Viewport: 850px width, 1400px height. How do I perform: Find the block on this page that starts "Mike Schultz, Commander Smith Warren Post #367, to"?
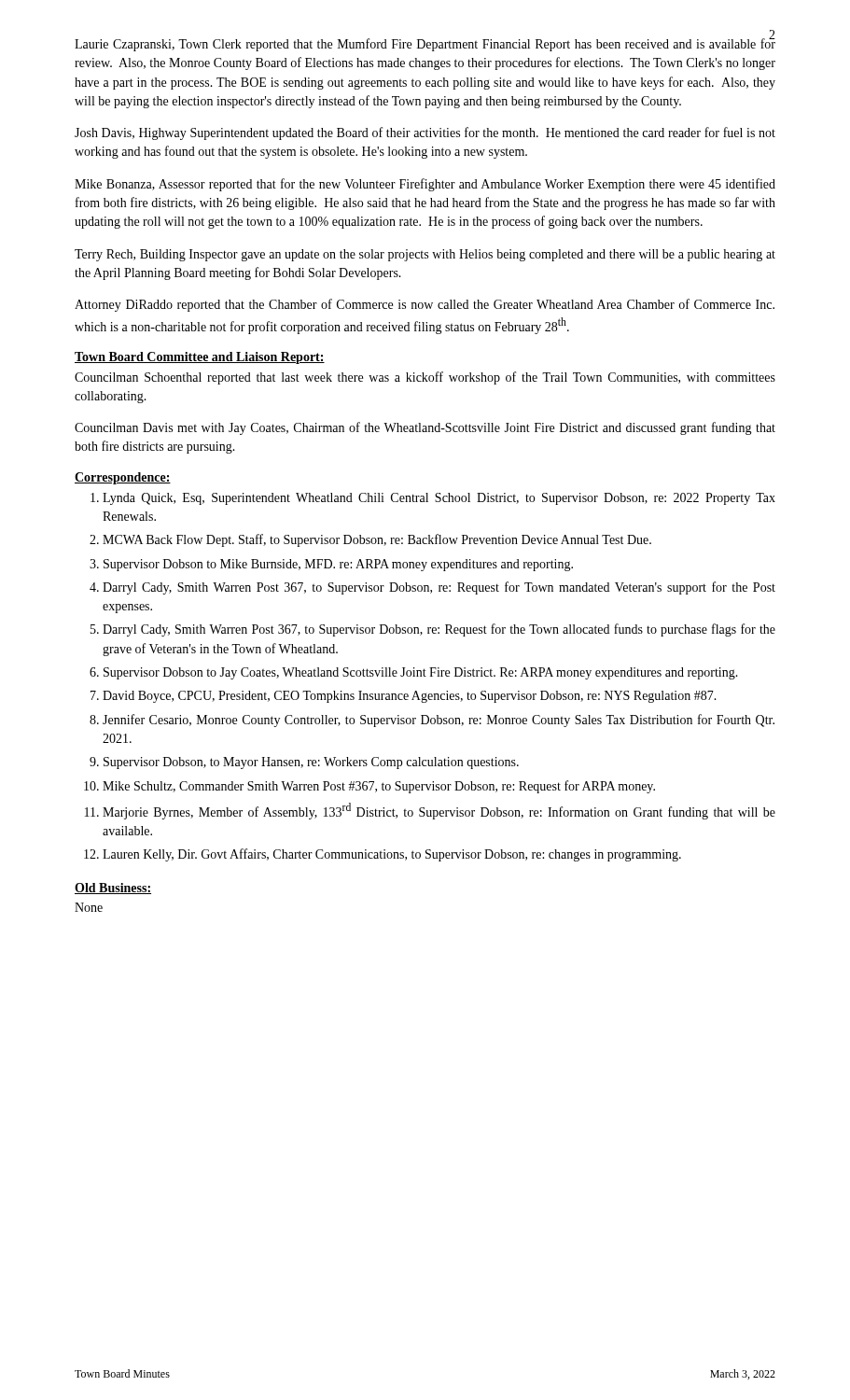point(379,786)
